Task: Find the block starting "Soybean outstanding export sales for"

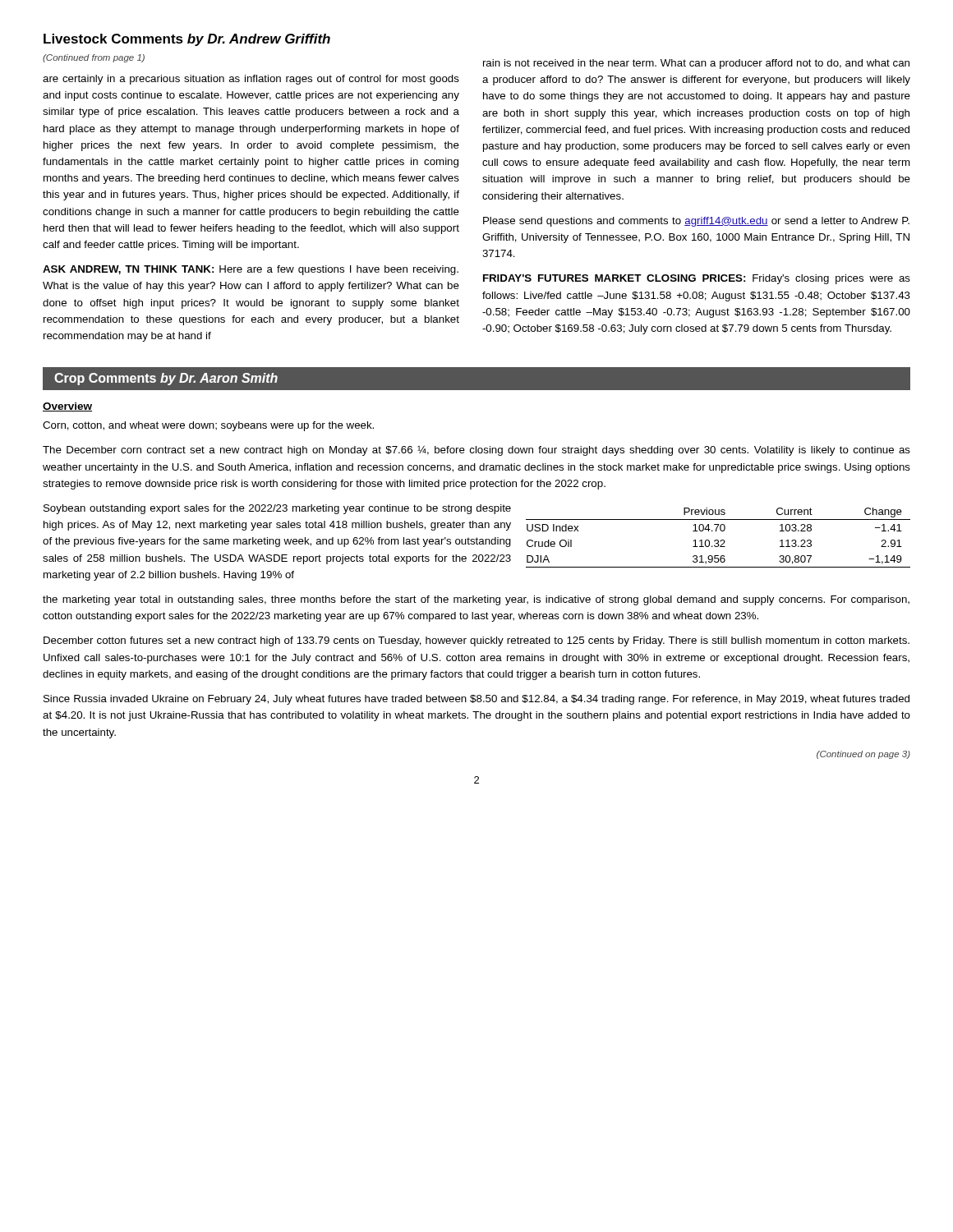Action: point(277,541)
